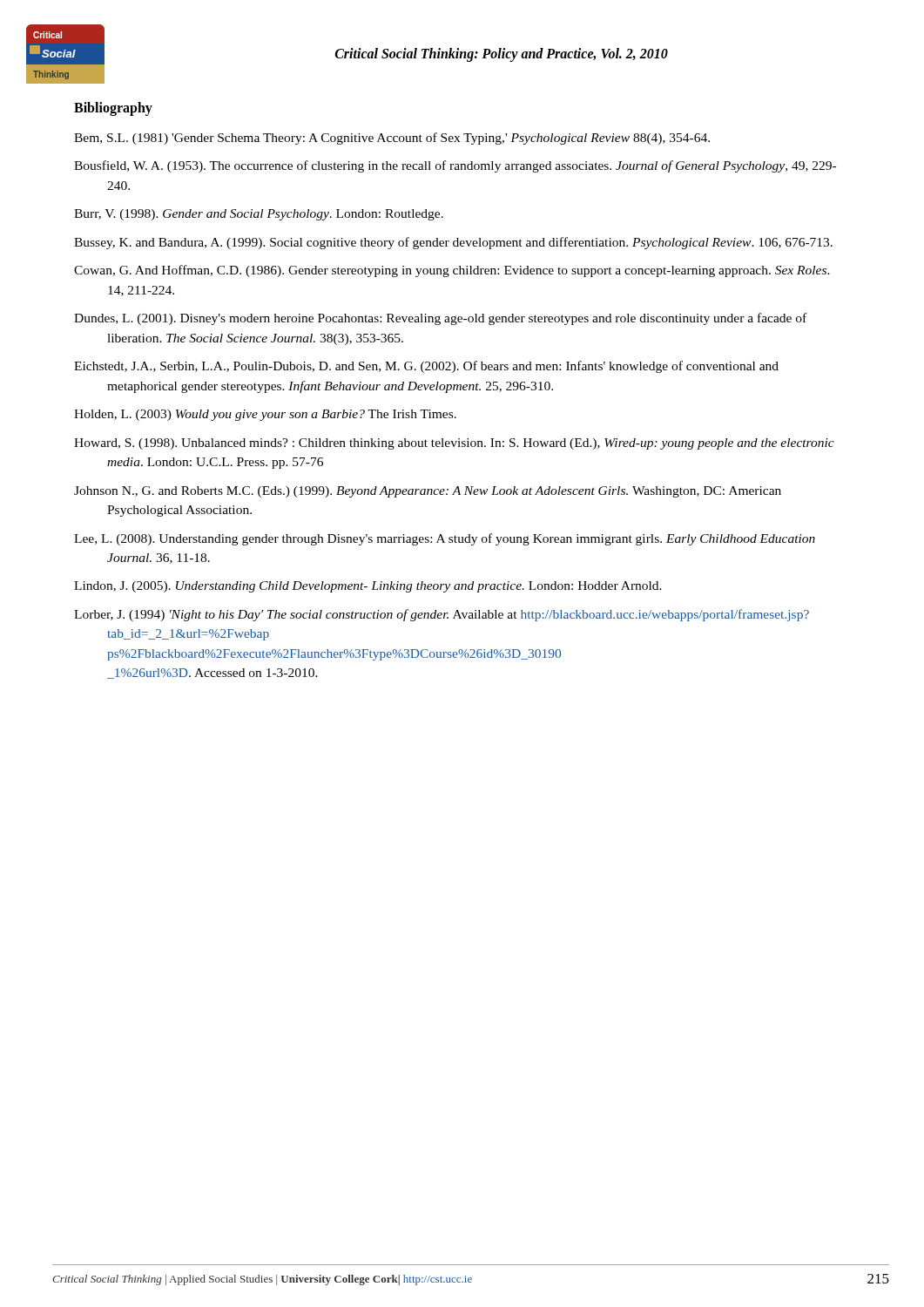
Task: Click the passage that begins "Bussey, K. and Bandura, A. (1999)."
Action: coord(454,242)
